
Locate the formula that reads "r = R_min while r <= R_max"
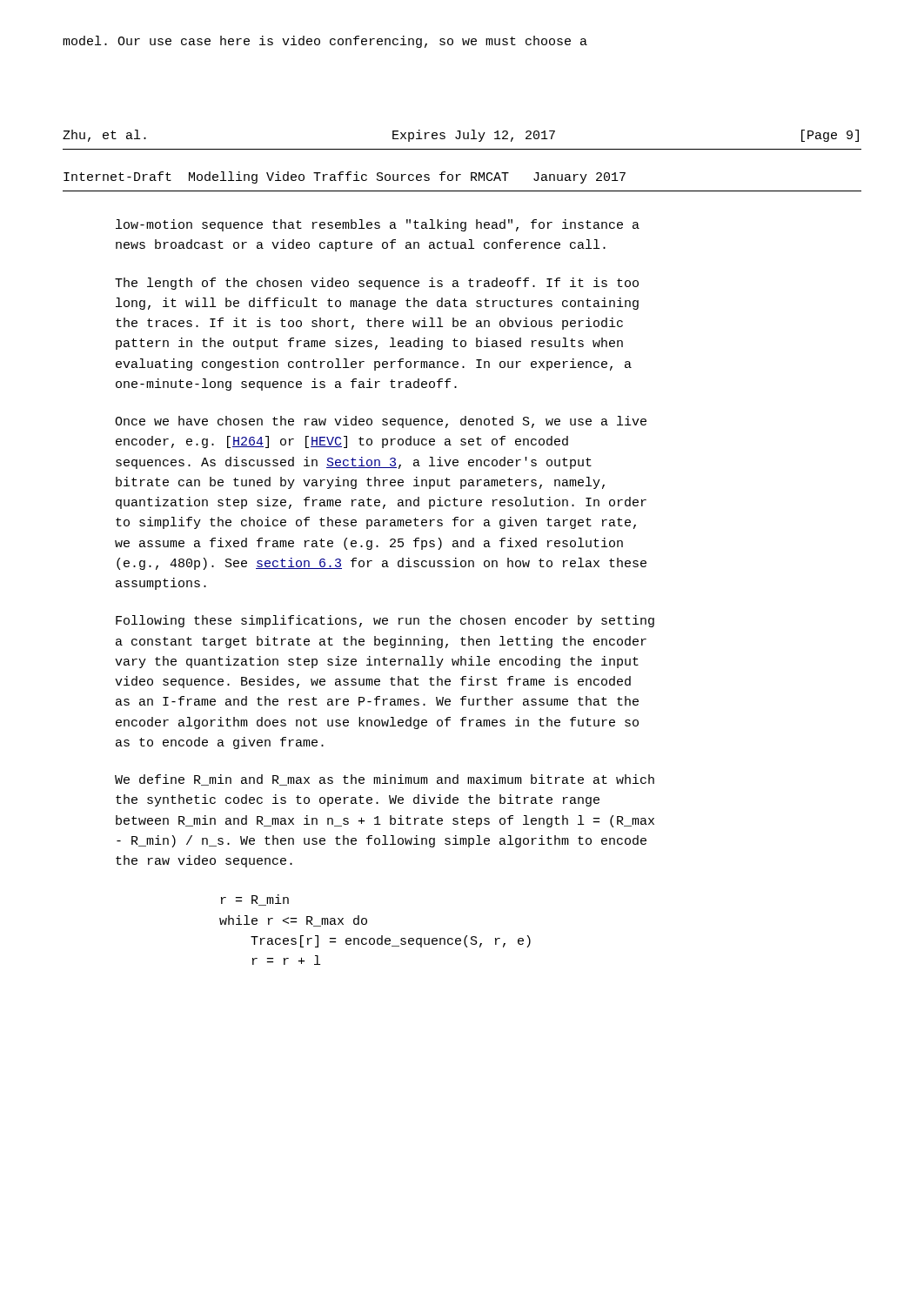point(376,931)
